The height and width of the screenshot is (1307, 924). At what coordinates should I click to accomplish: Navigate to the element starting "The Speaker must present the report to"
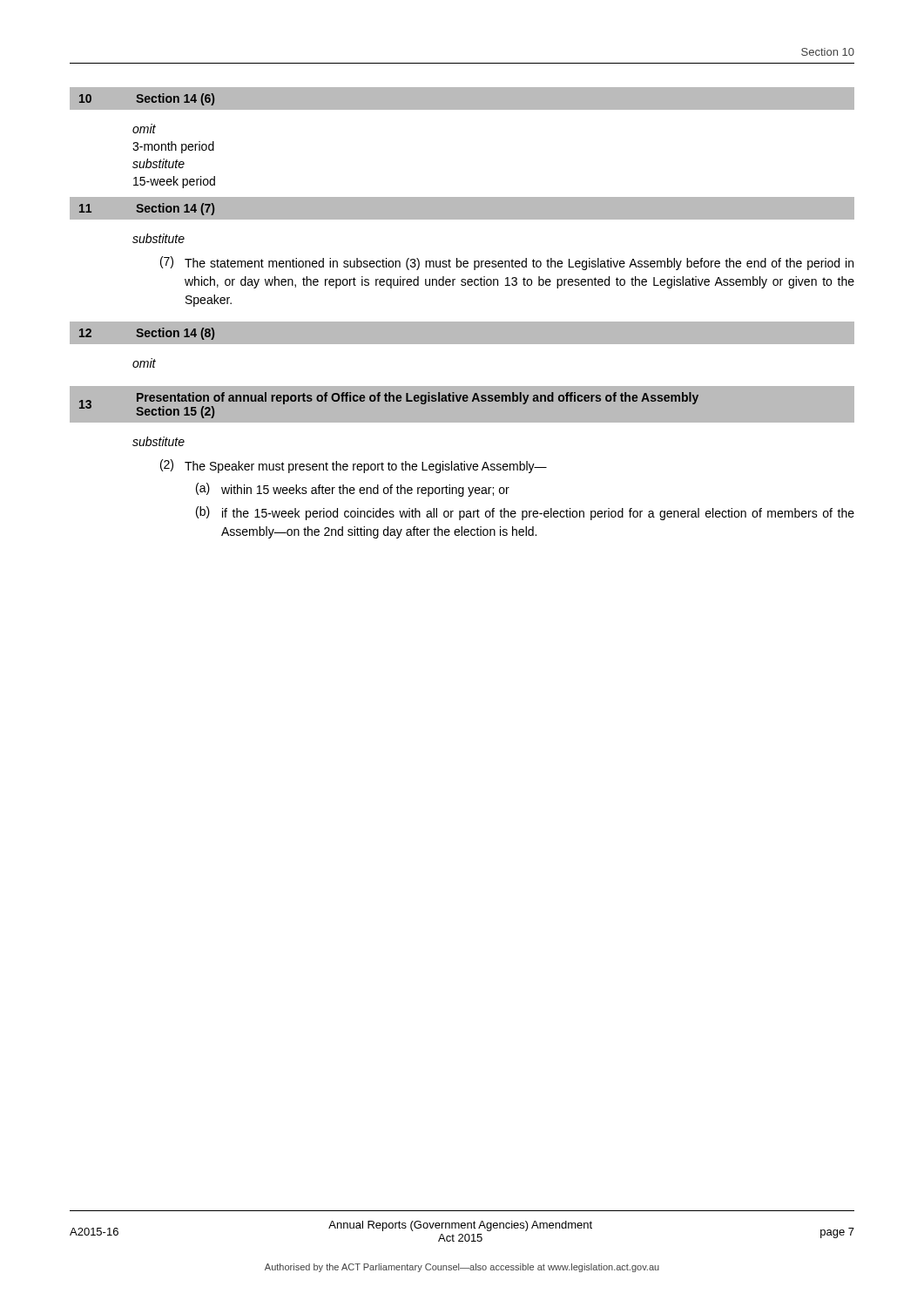pyautogui.click(x=366, y=466)
